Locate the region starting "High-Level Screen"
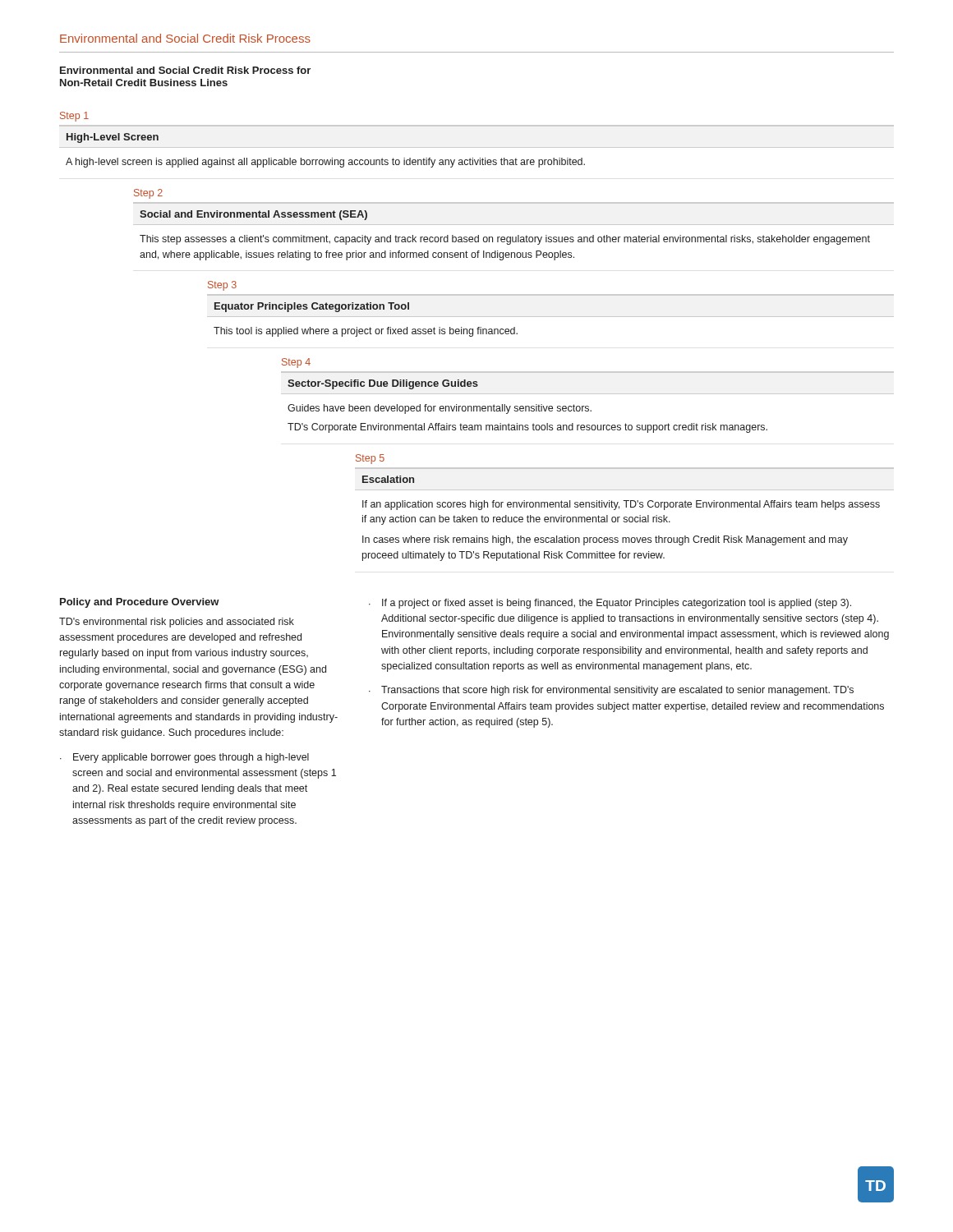The image size is (953, 1232). pos(113,138)
